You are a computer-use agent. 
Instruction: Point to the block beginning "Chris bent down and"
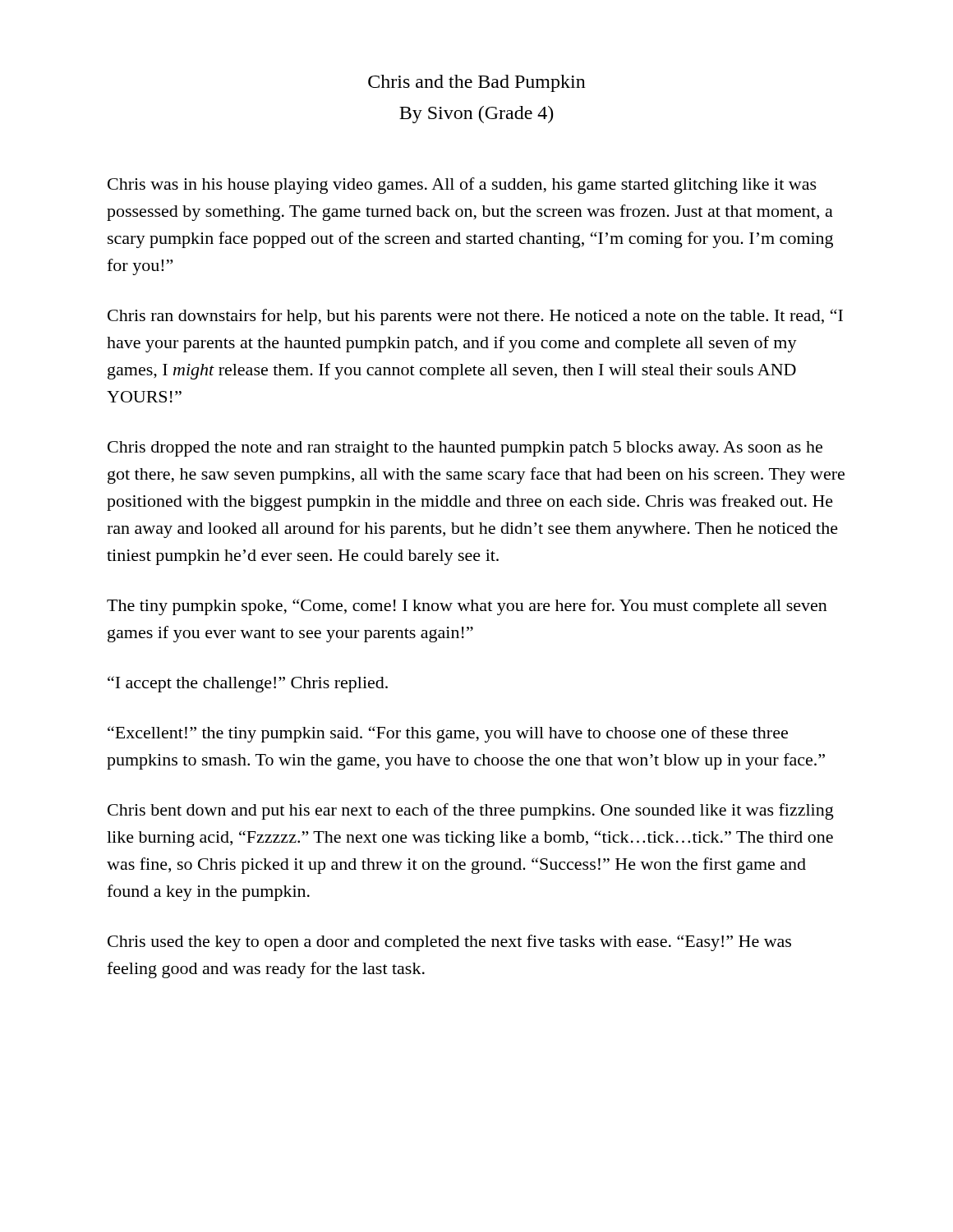click(x=470, y=850)
